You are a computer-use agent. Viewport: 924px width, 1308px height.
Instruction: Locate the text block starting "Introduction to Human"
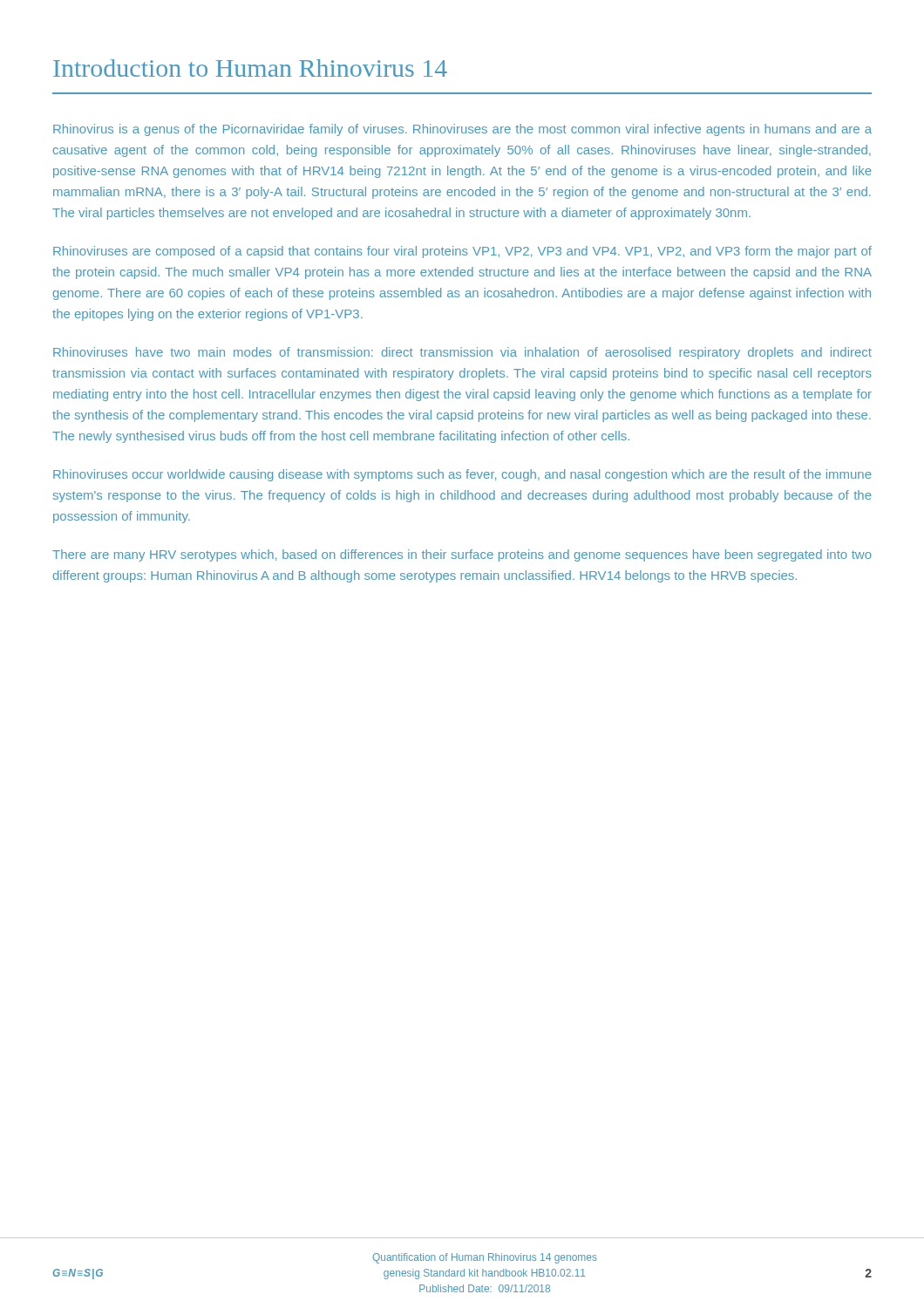(250, 68)
